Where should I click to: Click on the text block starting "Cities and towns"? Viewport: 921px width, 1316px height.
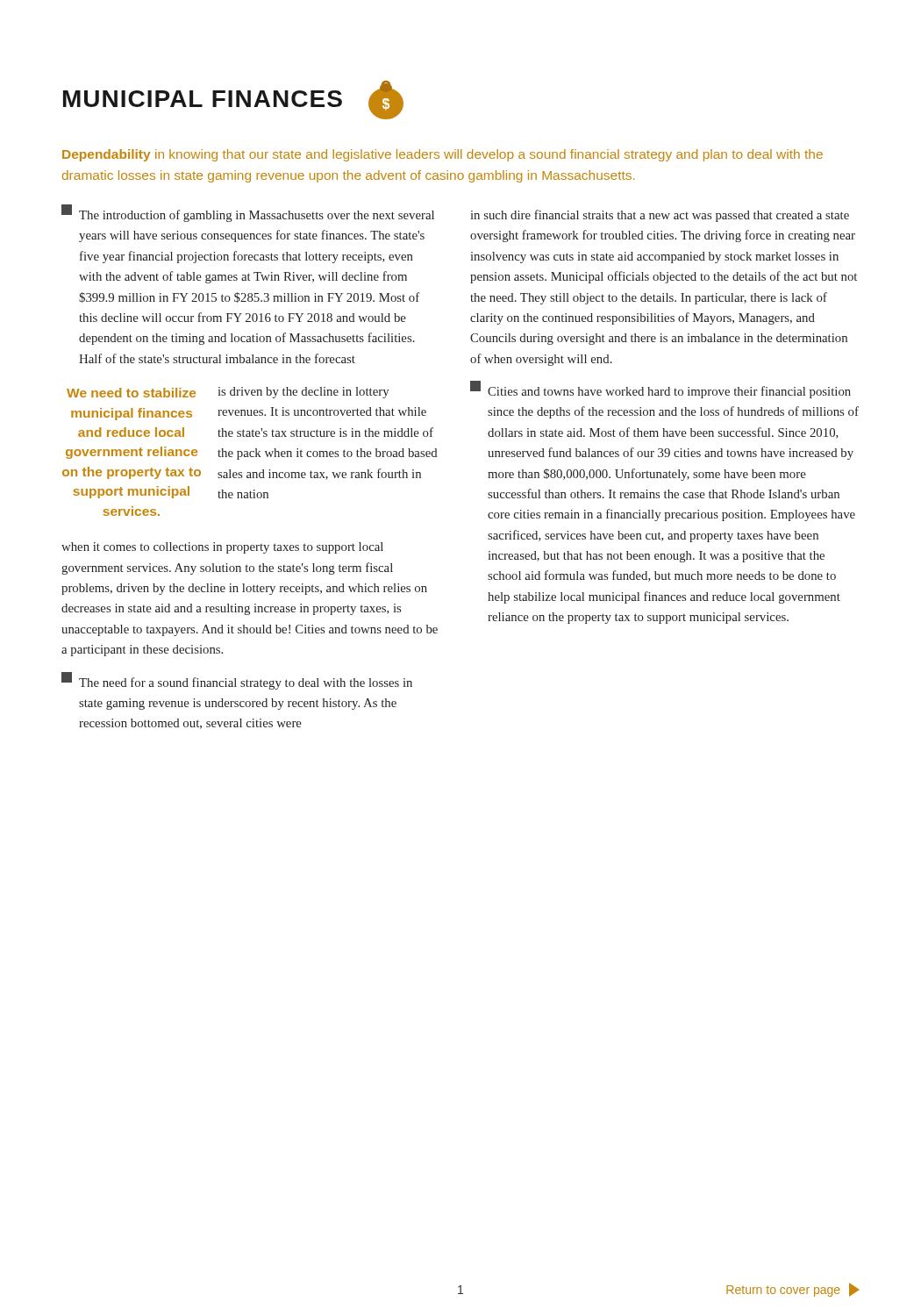pos(665,505)
